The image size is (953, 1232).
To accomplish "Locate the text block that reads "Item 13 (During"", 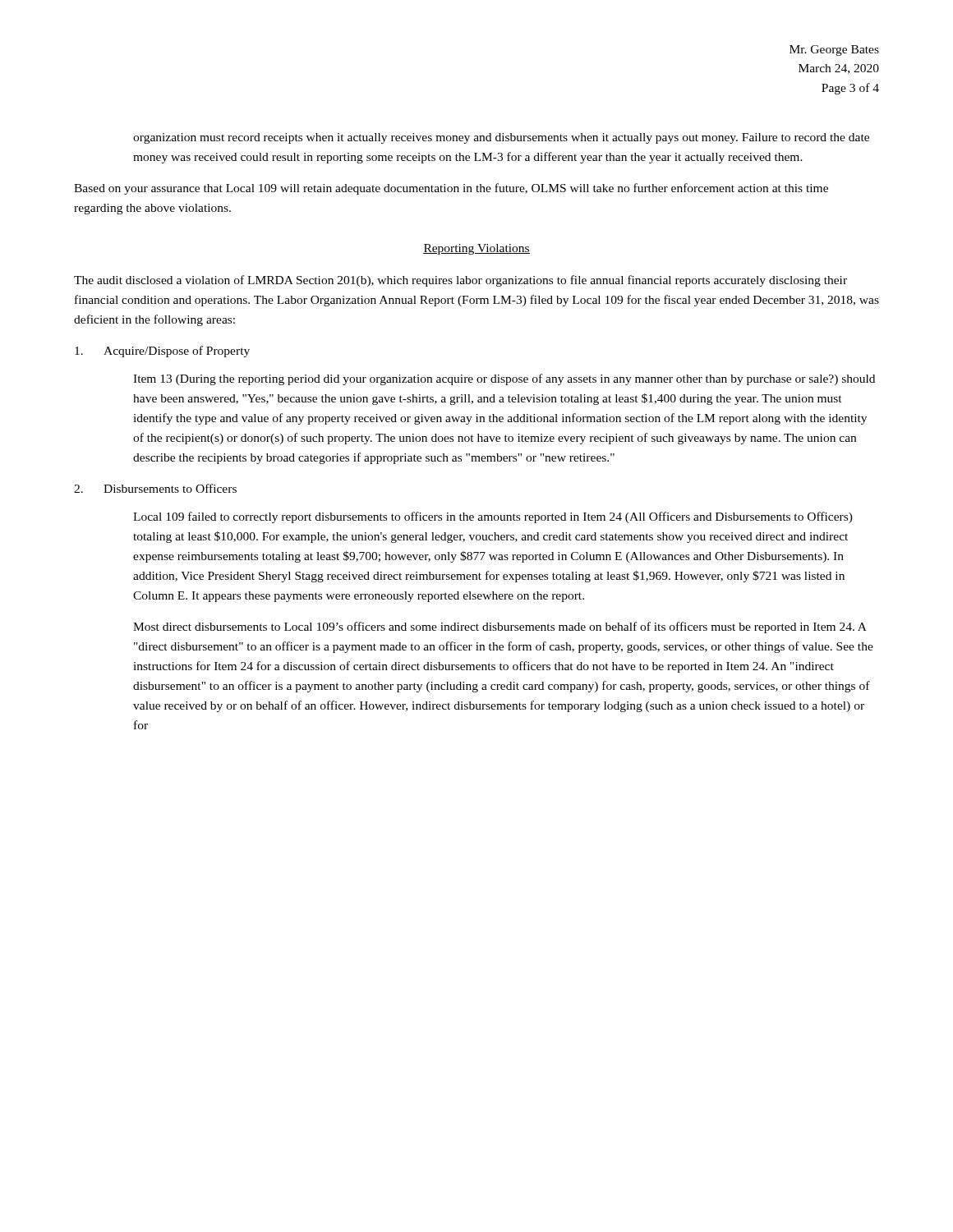I will [504, 418].
